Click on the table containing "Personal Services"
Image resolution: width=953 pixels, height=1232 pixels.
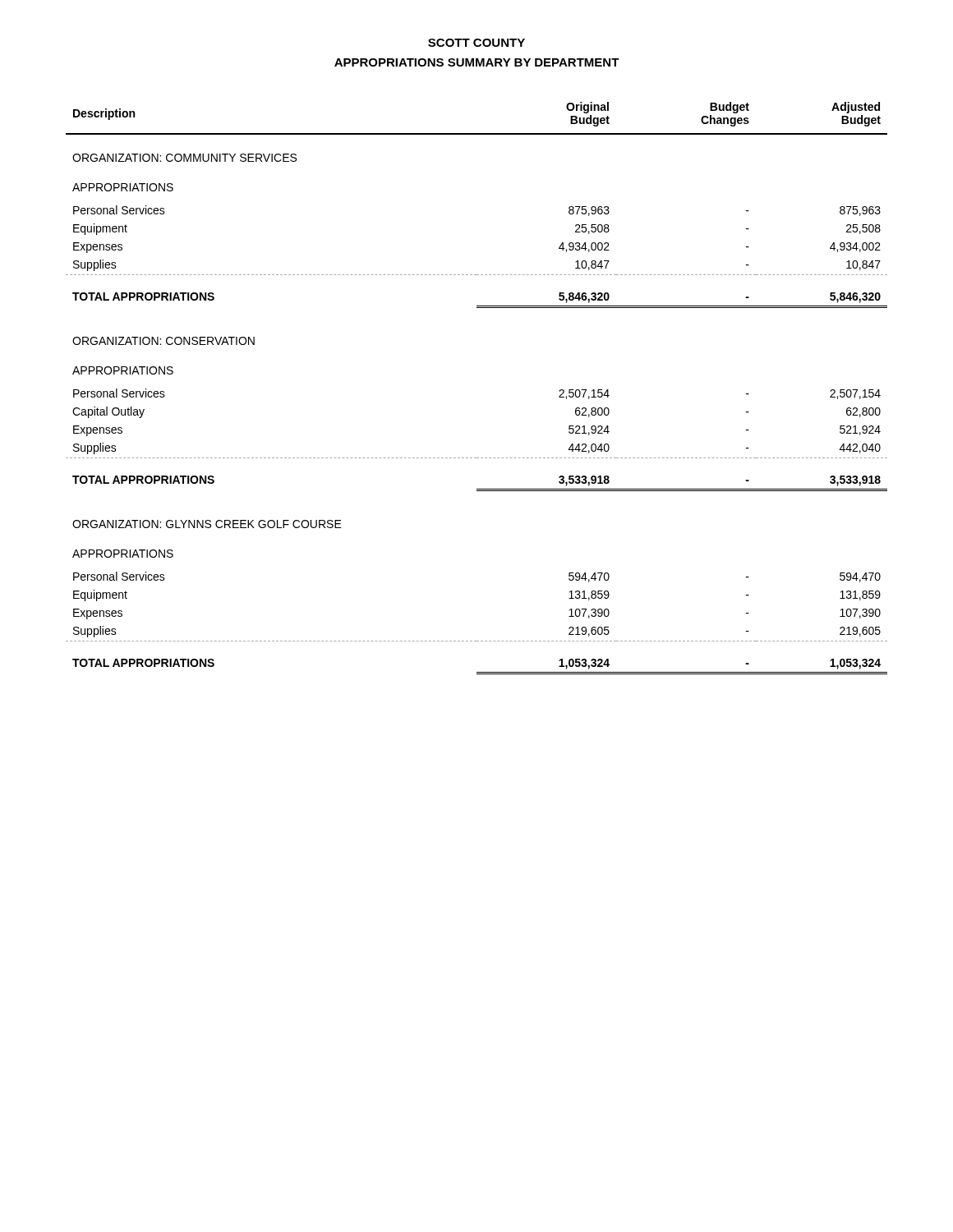click(x=476, y=385)
